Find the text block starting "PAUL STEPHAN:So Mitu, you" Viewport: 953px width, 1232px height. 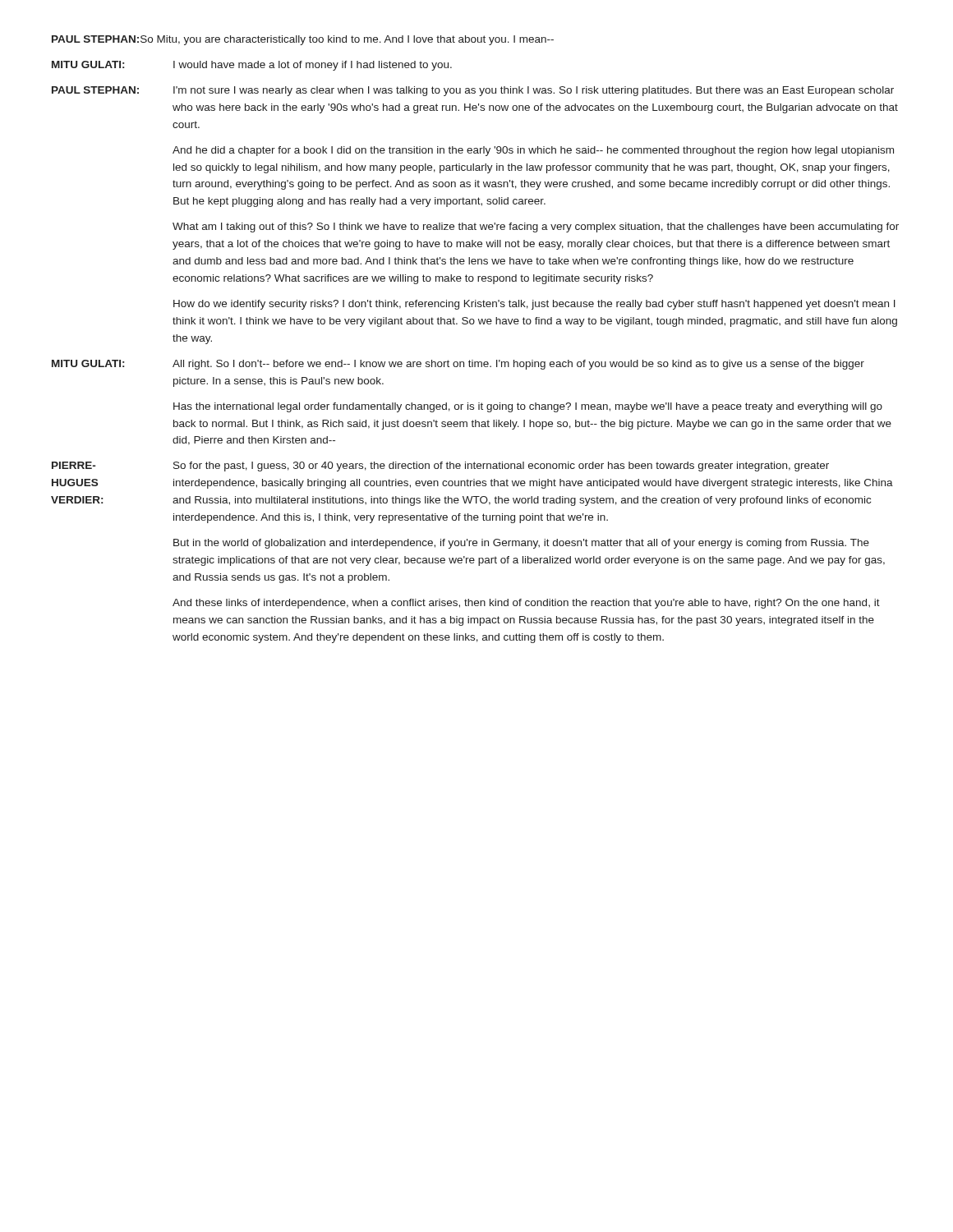(x=303, y=39)
